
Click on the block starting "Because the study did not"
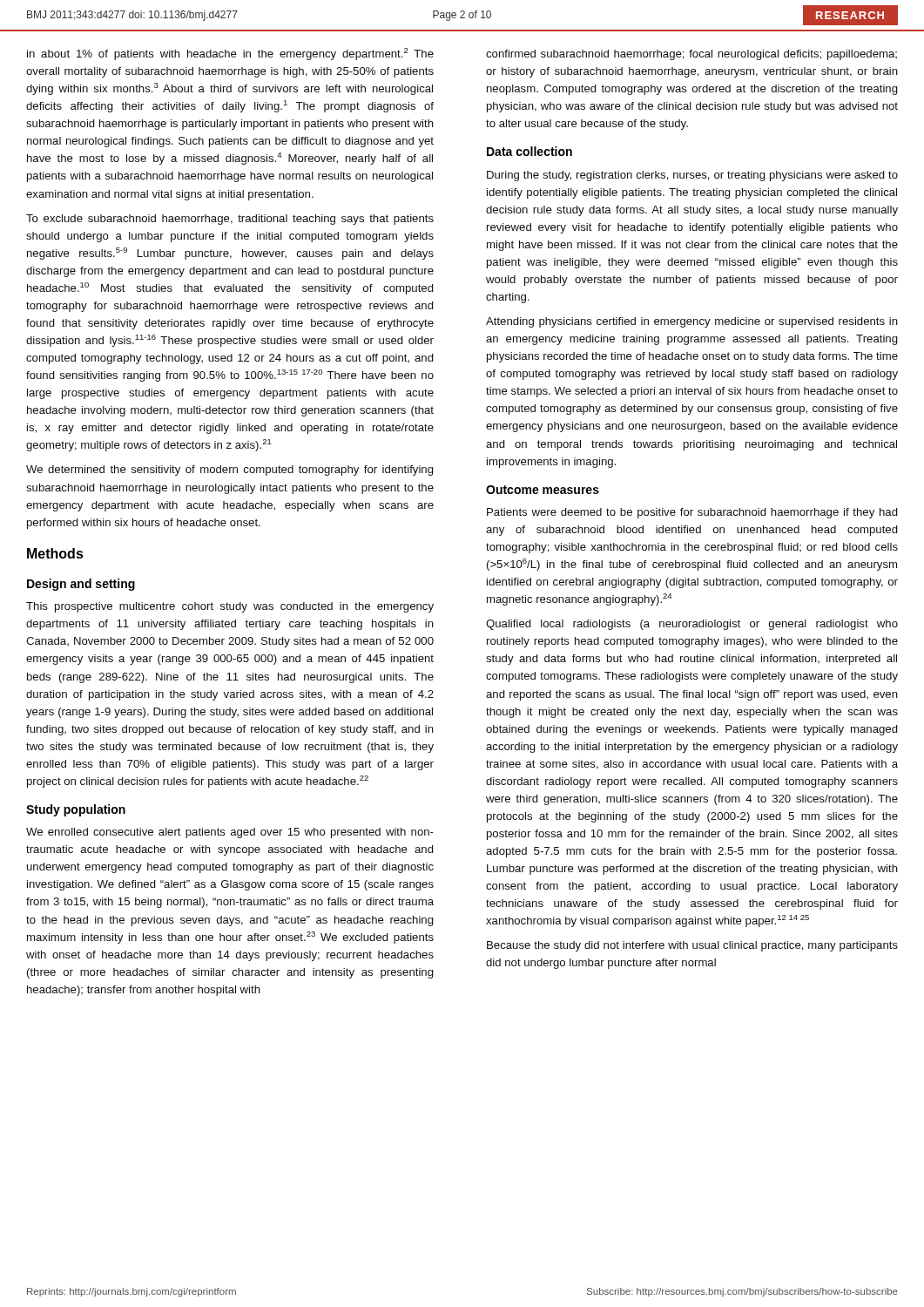(x=692, y=955)
